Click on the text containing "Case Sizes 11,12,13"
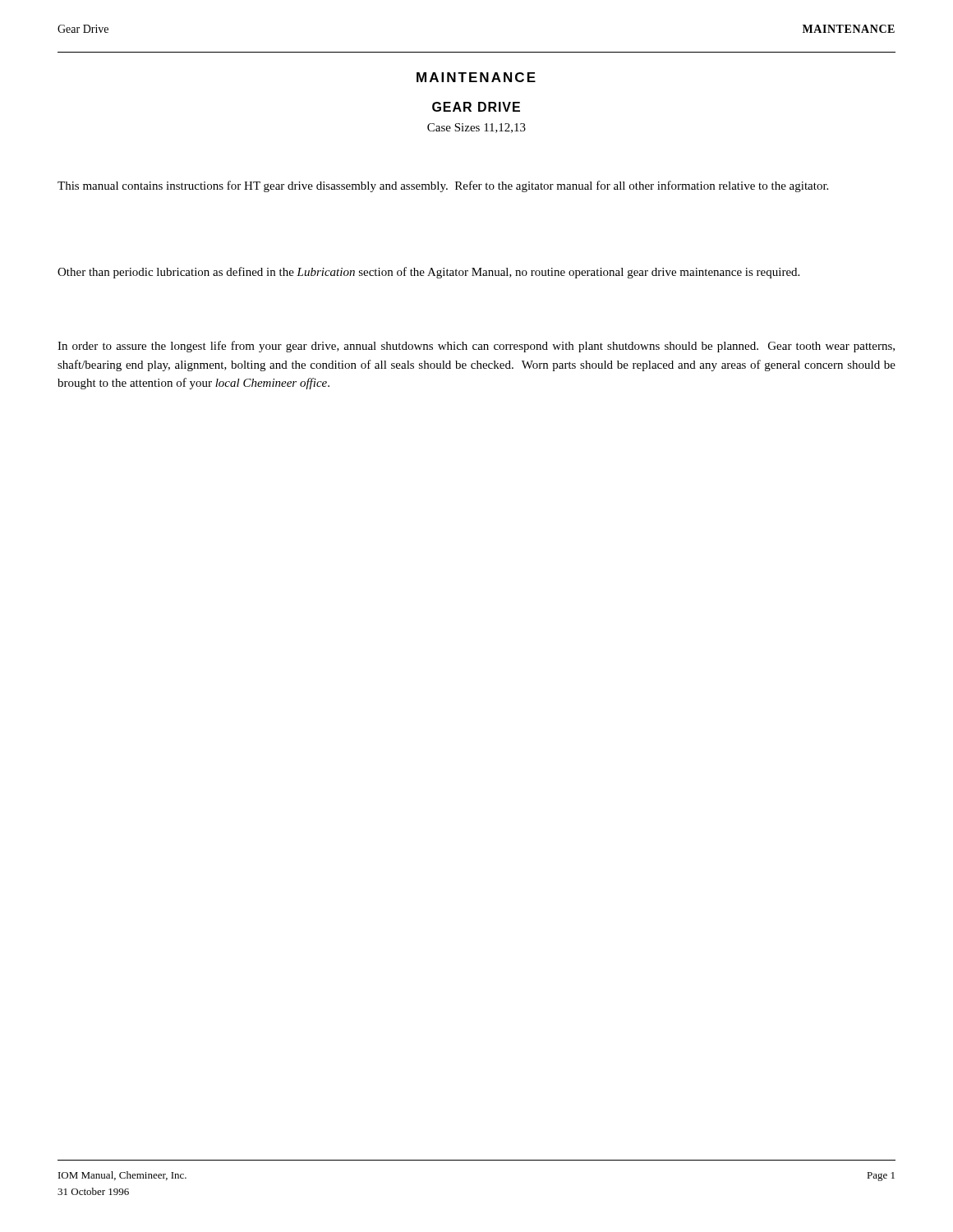The height and width of the screenshot is (1232, 953). click(x=476, y=127)
